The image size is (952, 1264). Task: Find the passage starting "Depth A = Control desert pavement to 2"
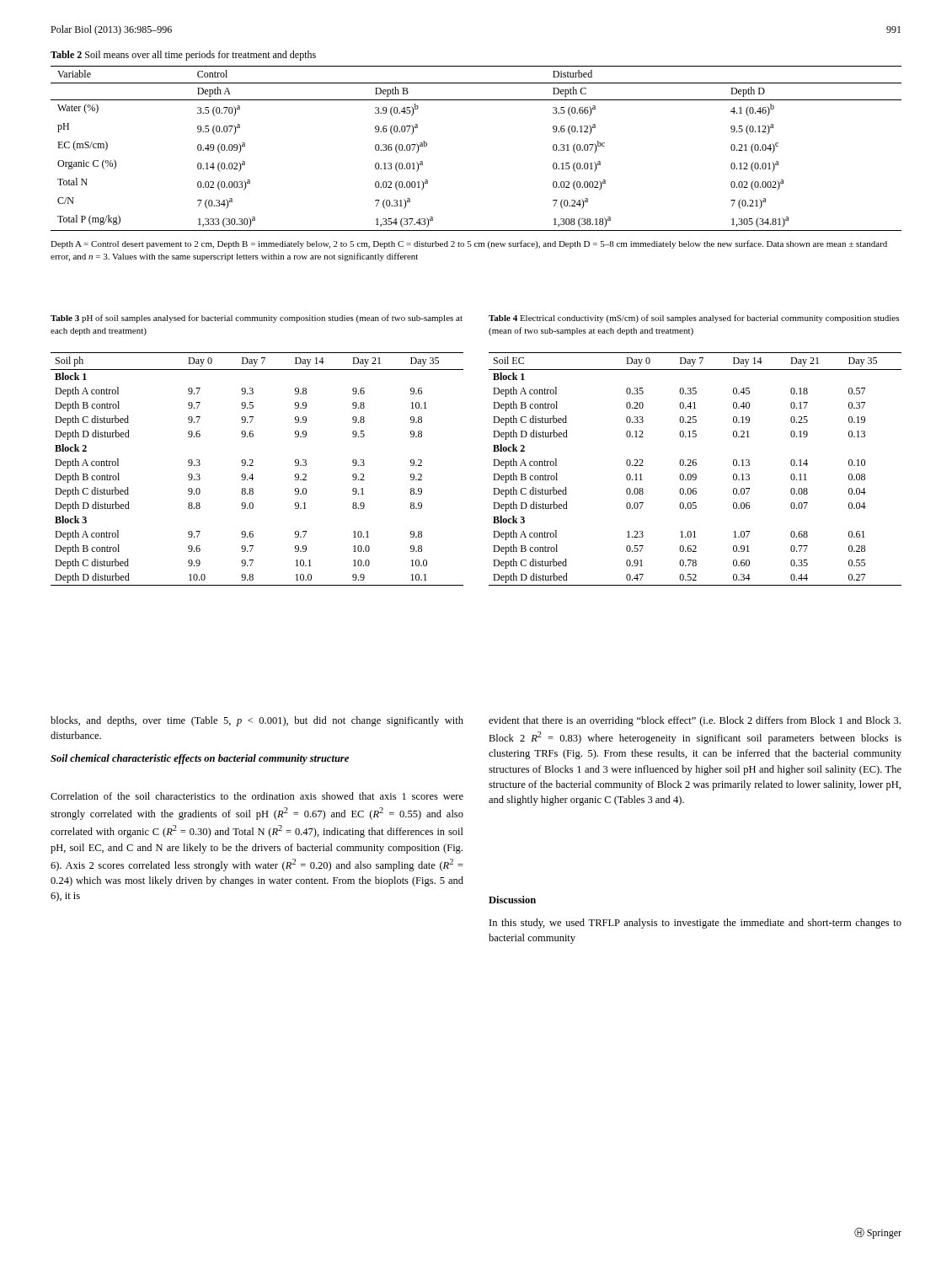coord(469,250)
